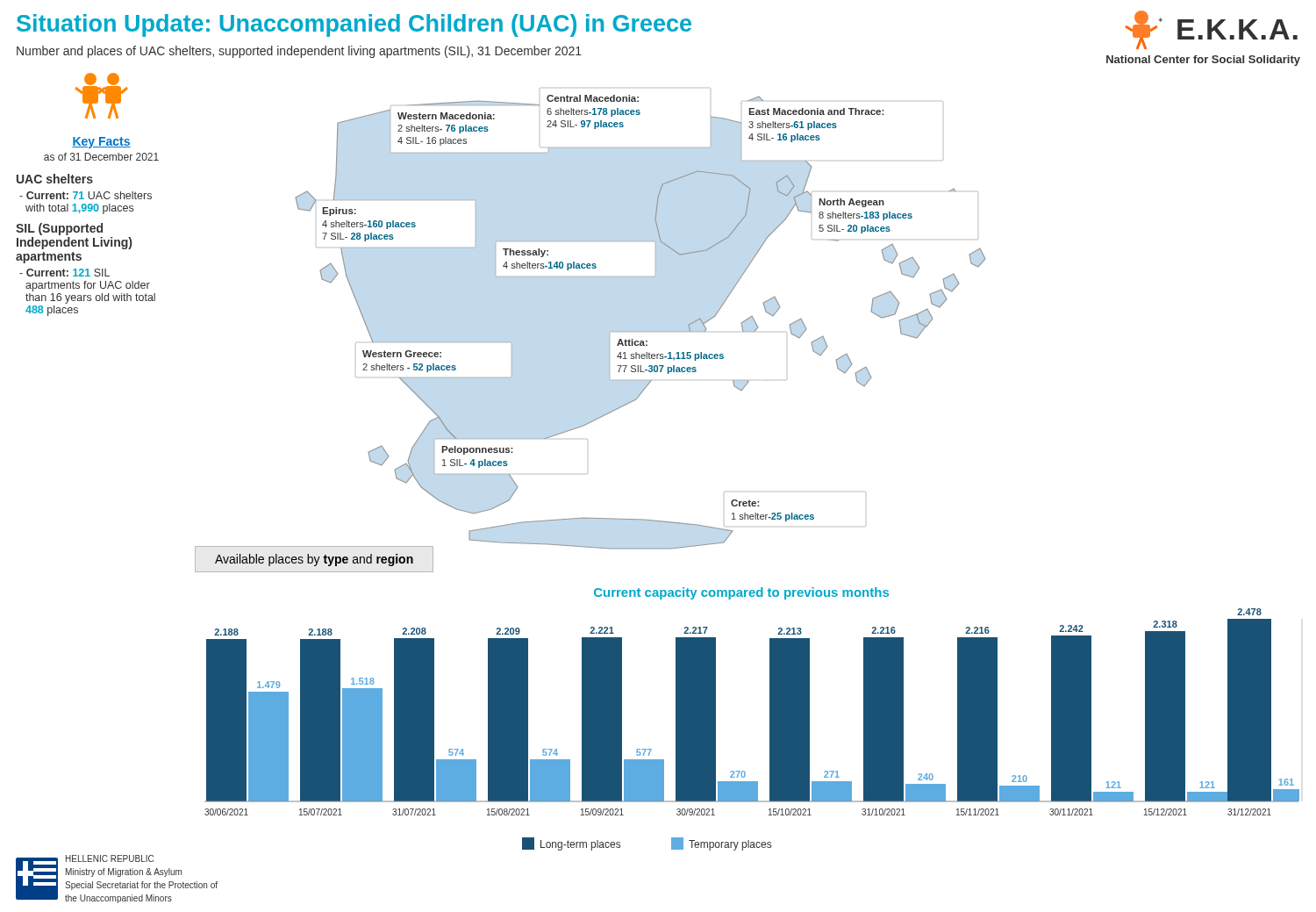Find the text starting "Available places by type and region"
The height and width of the screenshot is (912, 1316).
click(x=314, y=559)
